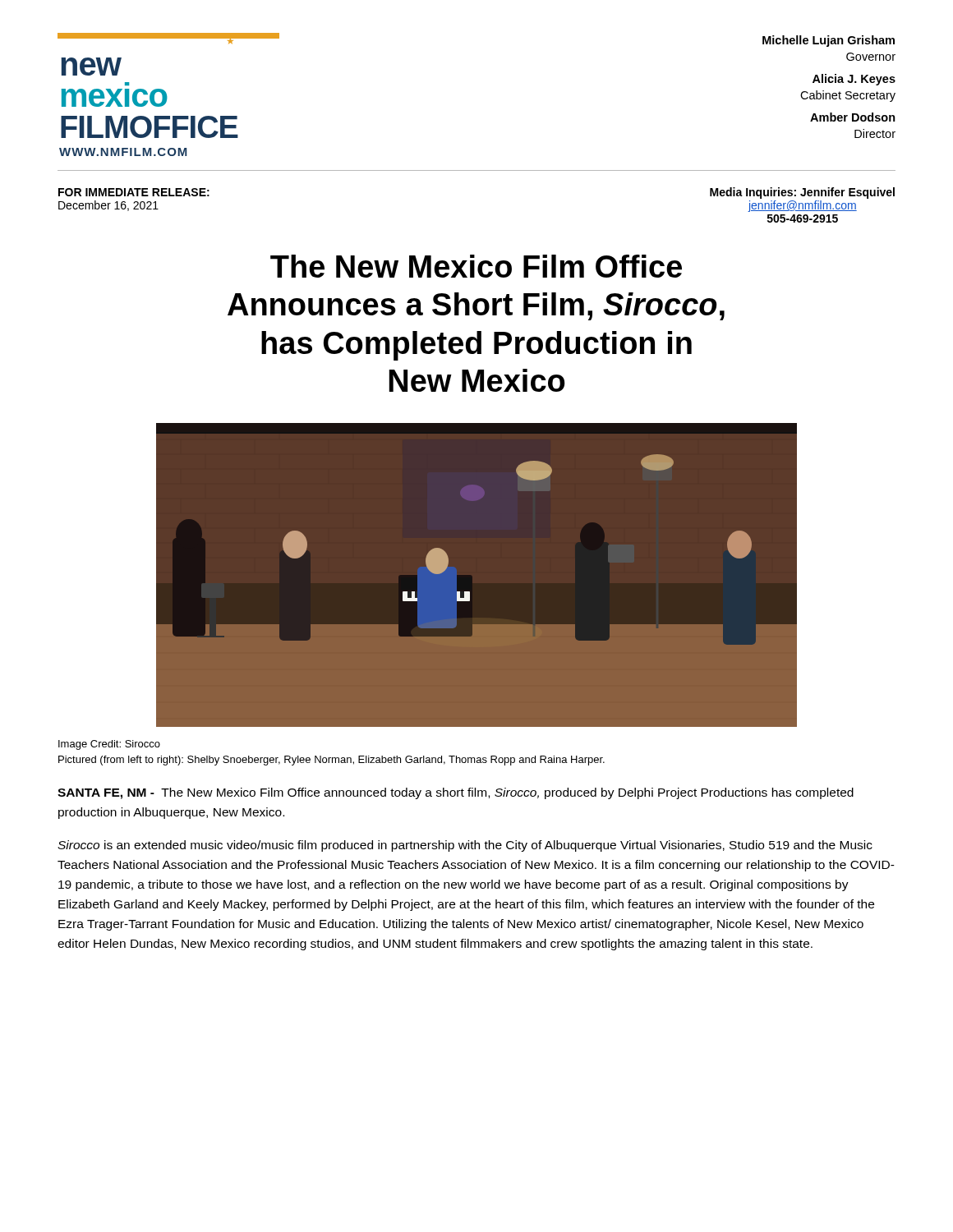Point to the region starting "The New Mexico"
Viewport: 953px width, 1232px height.
tap(476, 324)
